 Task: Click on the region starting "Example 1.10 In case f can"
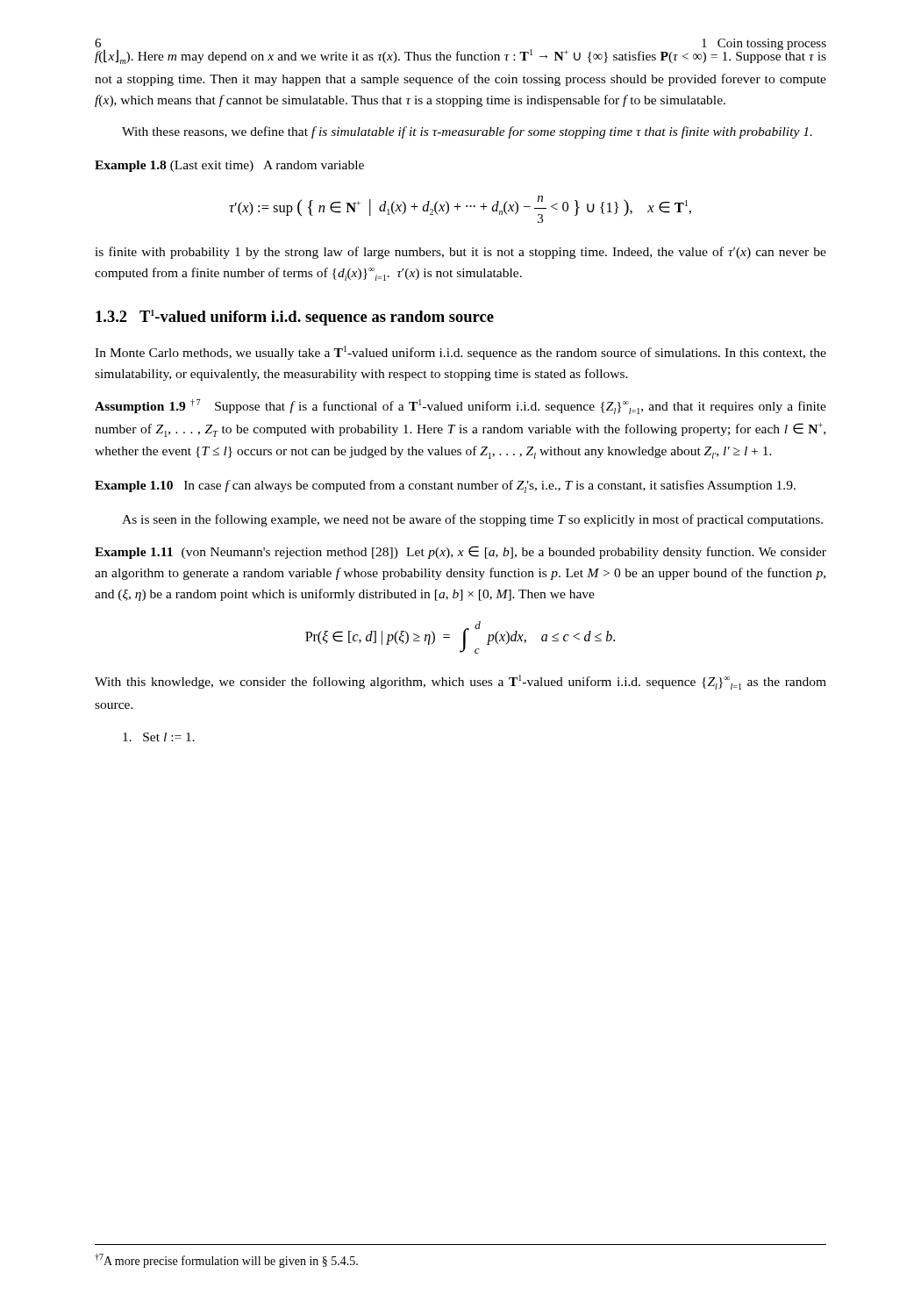coord(460,486)
